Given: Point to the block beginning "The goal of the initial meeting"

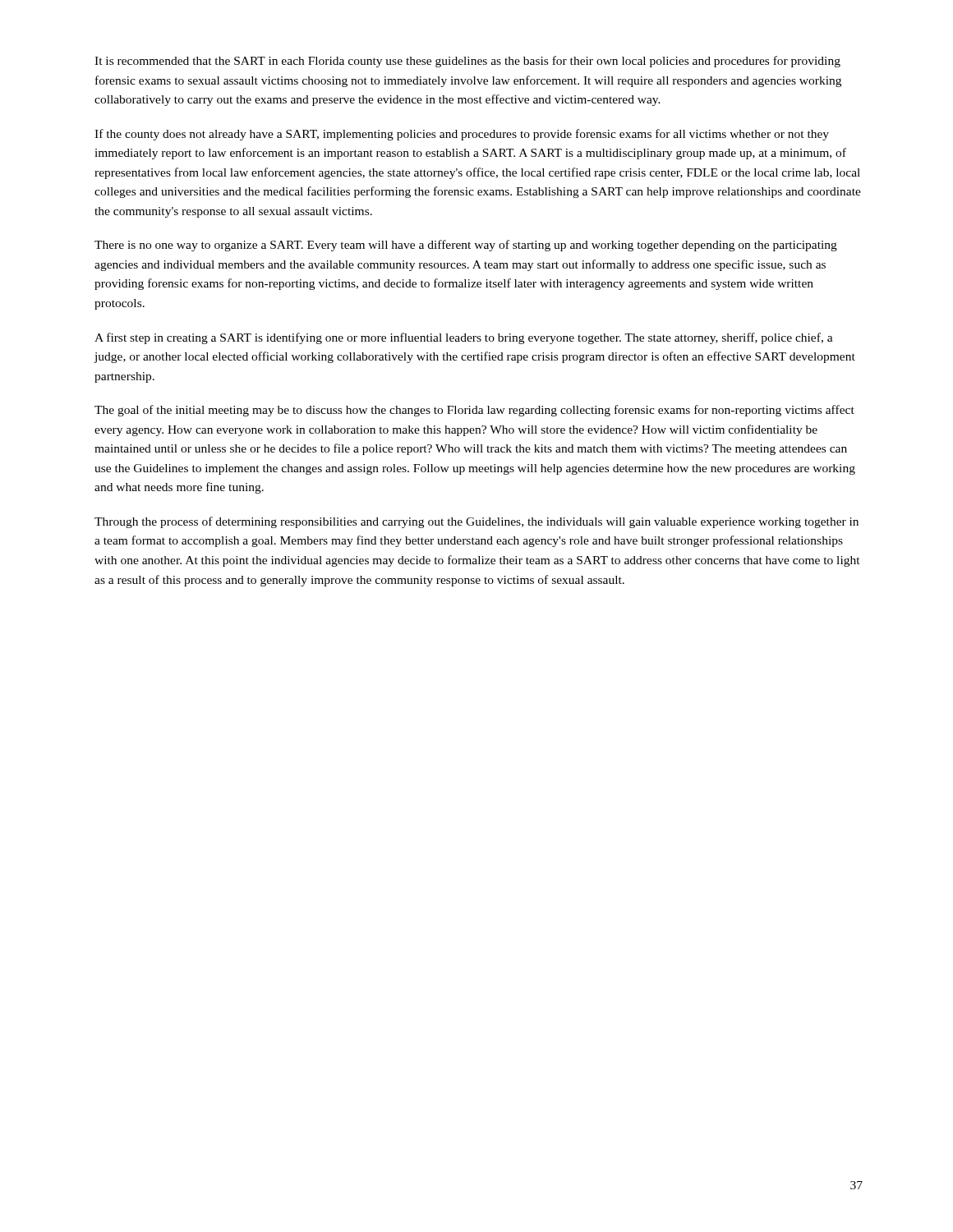Looking at the screenshot, I should (475, 448).
